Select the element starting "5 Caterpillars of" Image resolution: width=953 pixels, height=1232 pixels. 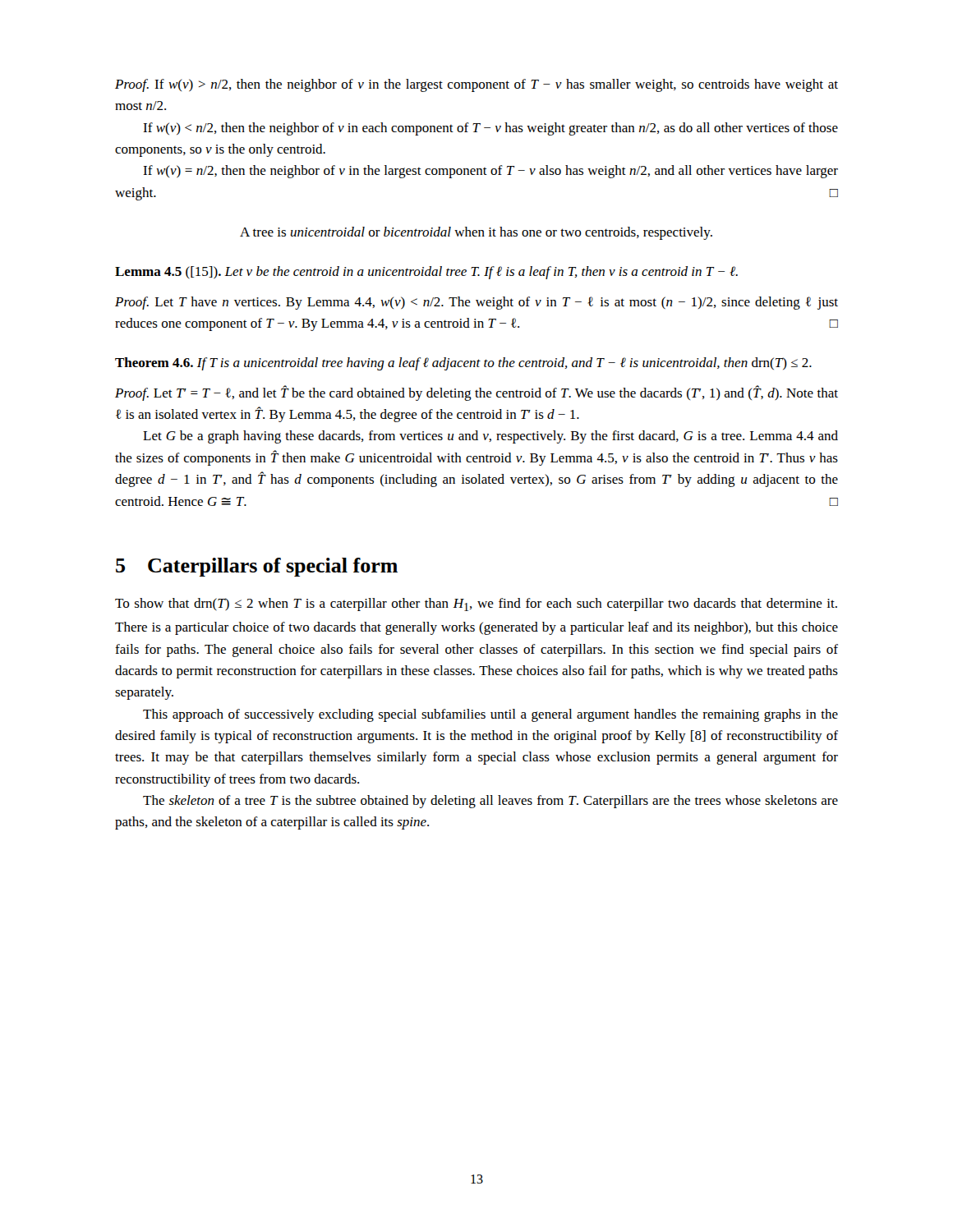[256, 565]
